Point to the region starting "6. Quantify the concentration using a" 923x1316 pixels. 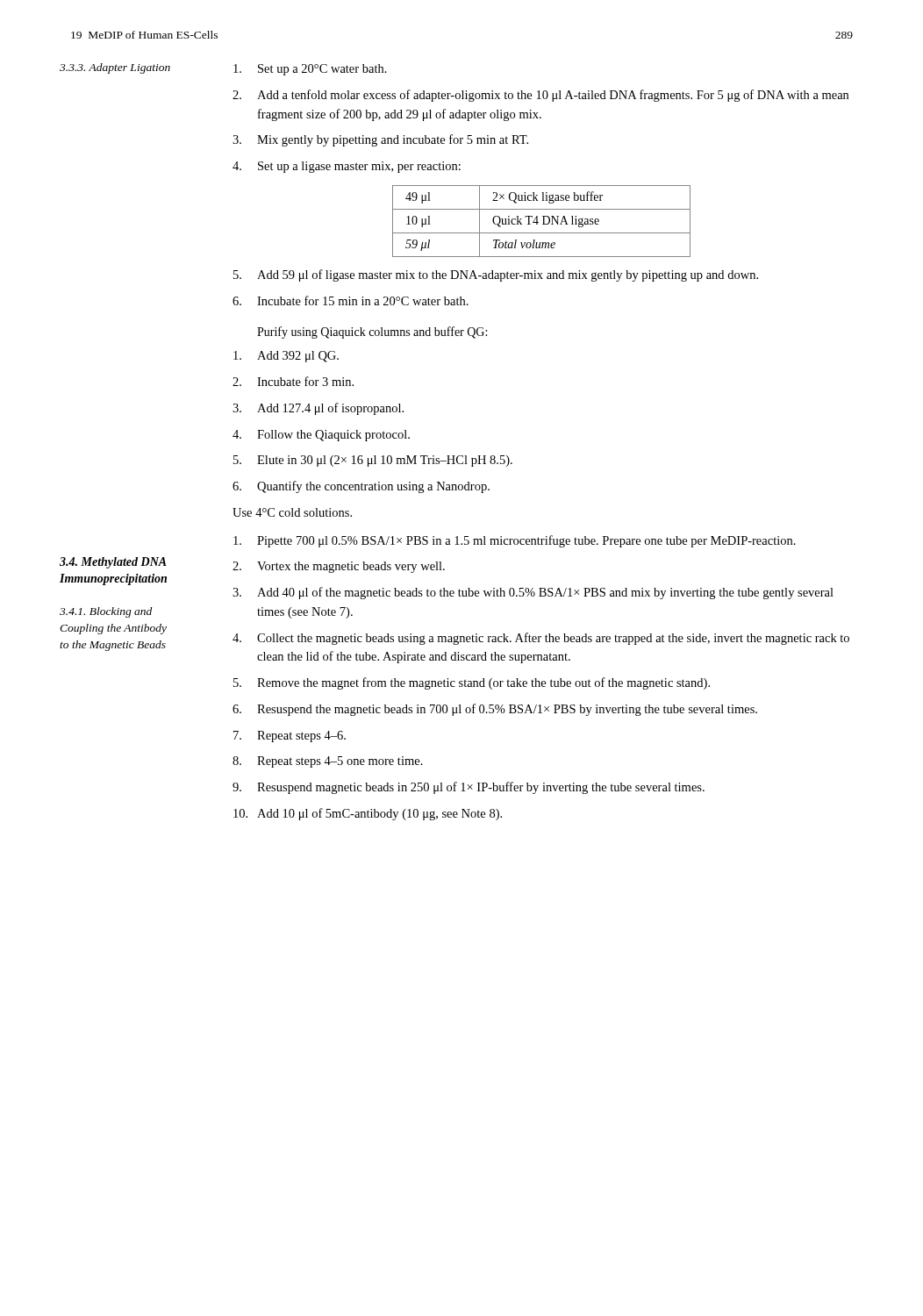361,487
